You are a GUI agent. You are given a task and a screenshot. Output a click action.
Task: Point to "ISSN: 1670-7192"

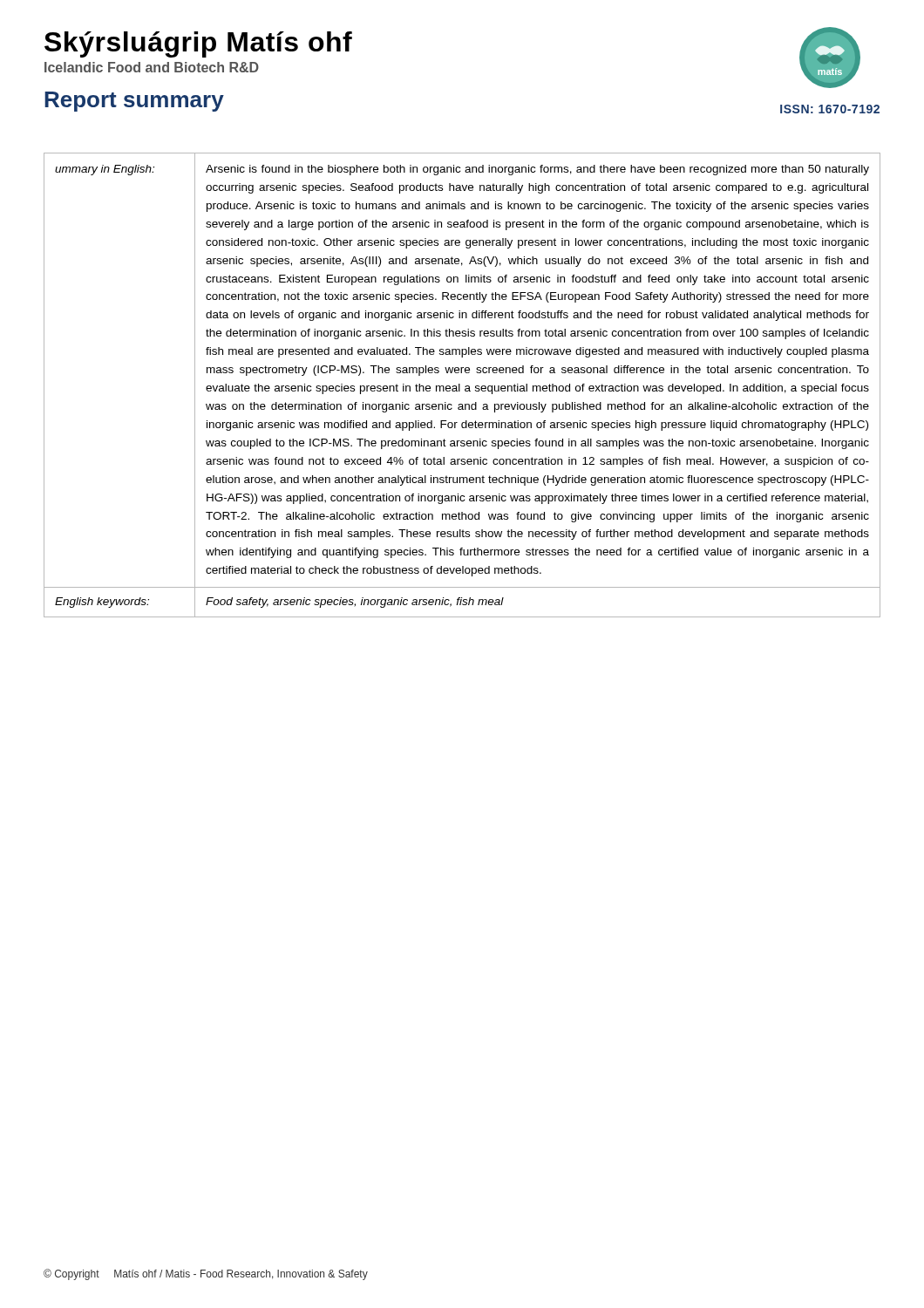coord(830,109)
